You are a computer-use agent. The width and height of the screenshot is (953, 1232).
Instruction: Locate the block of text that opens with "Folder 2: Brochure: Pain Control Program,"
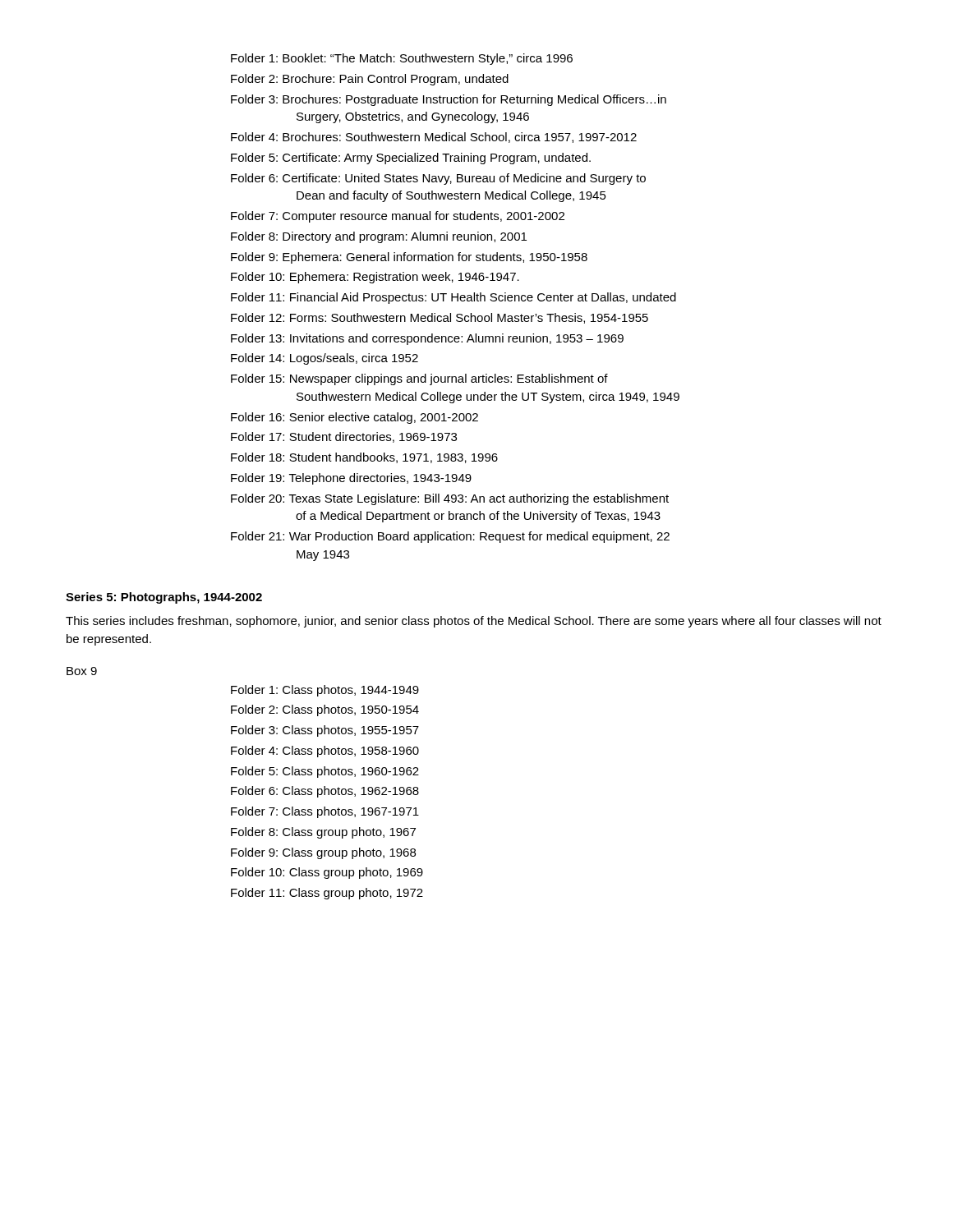(369, 78)
